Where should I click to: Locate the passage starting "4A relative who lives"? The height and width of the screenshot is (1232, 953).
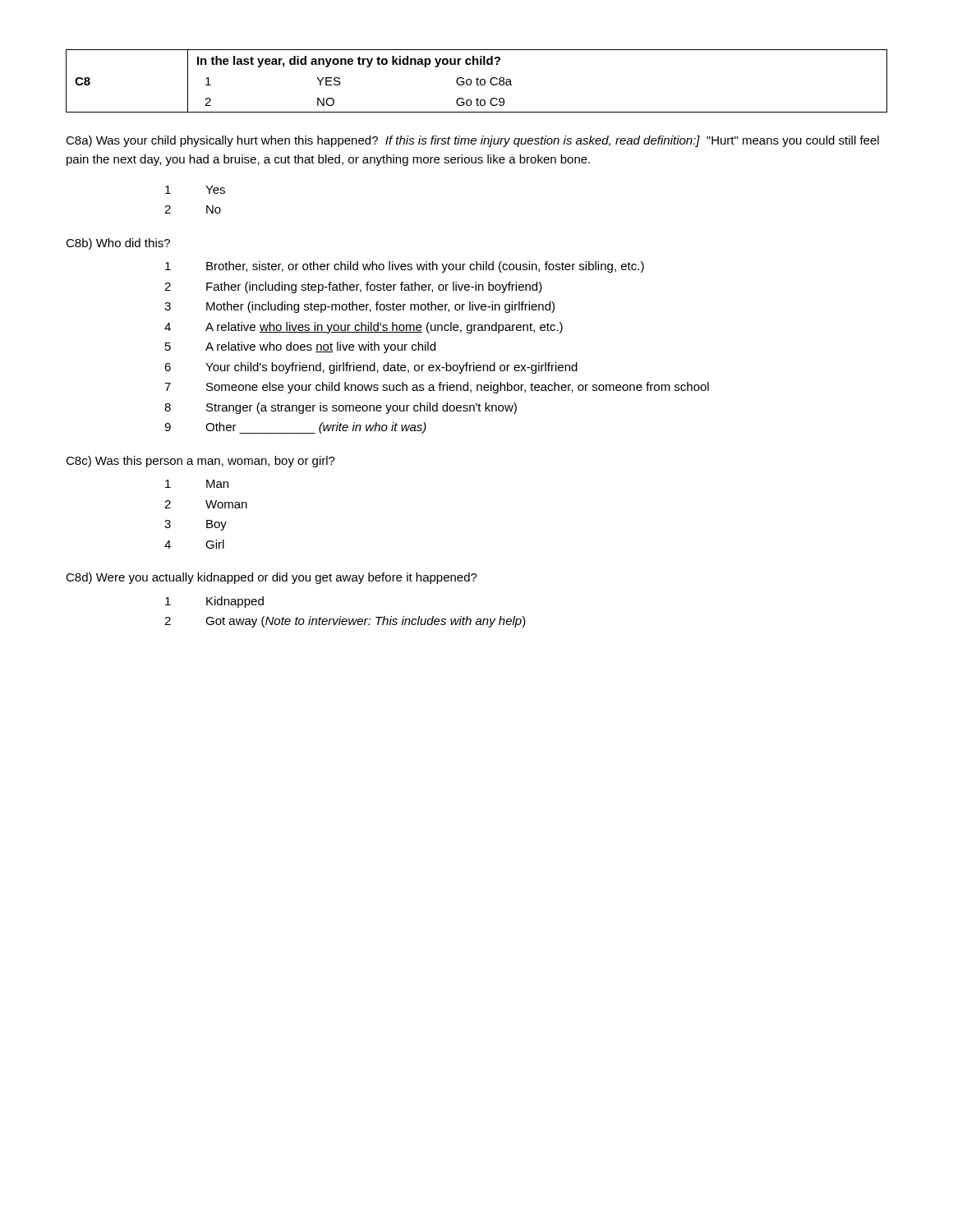(x=509, y=327)
